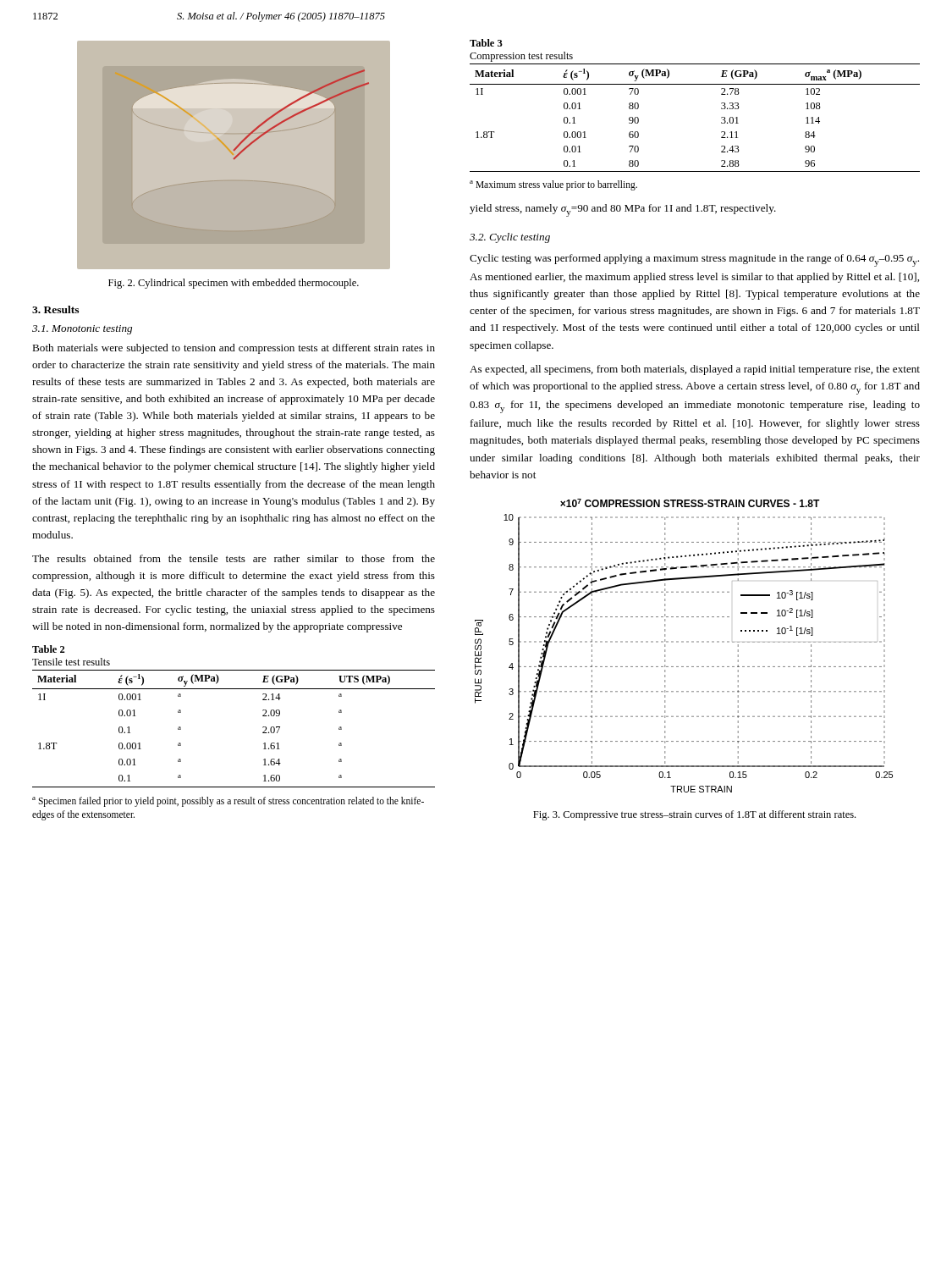Find the section header that reads "3.1. Monotonic testing"
The image size is (952, 1270).
82,328
